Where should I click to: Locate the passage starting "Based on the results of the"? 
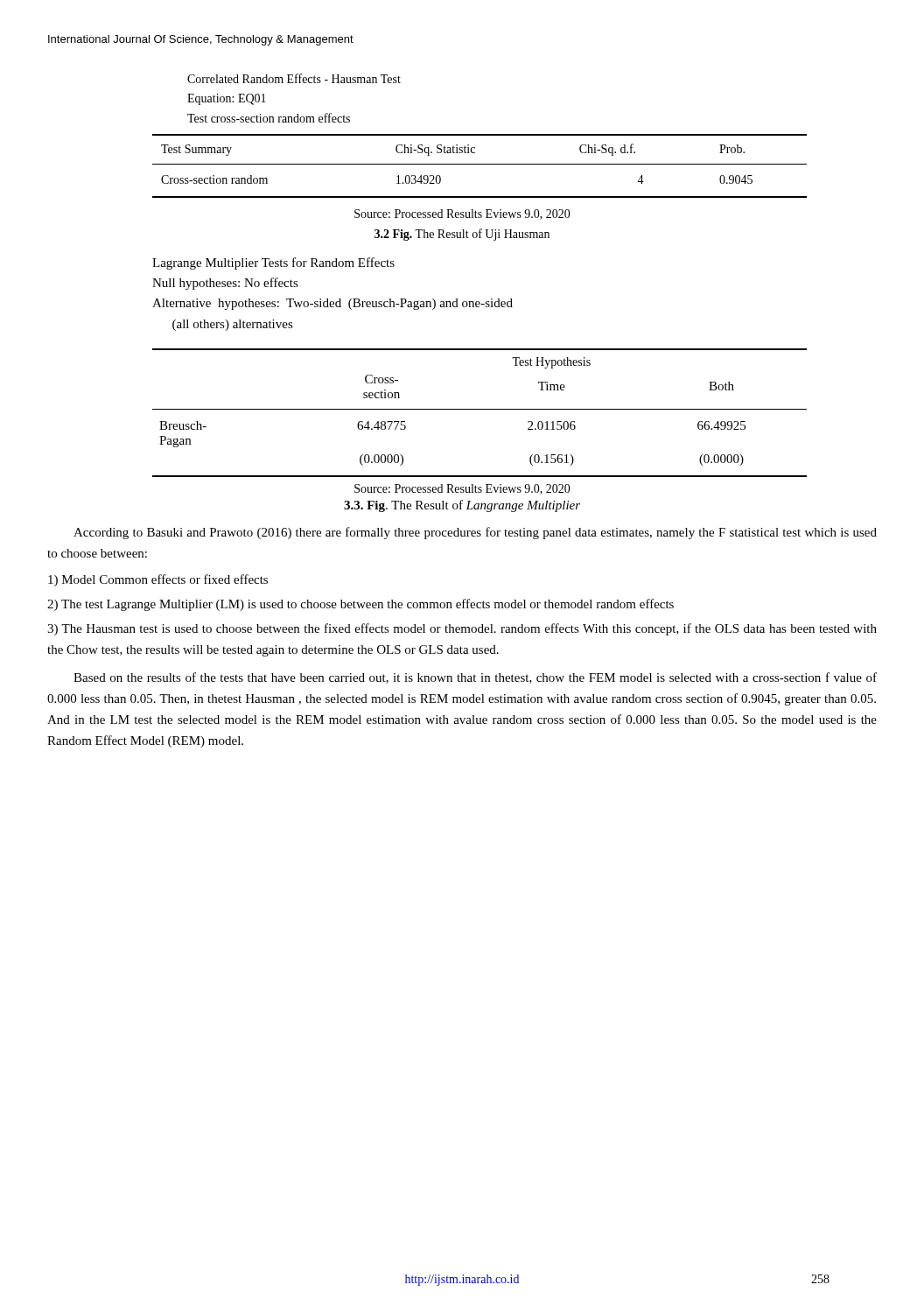coord(462,709)
